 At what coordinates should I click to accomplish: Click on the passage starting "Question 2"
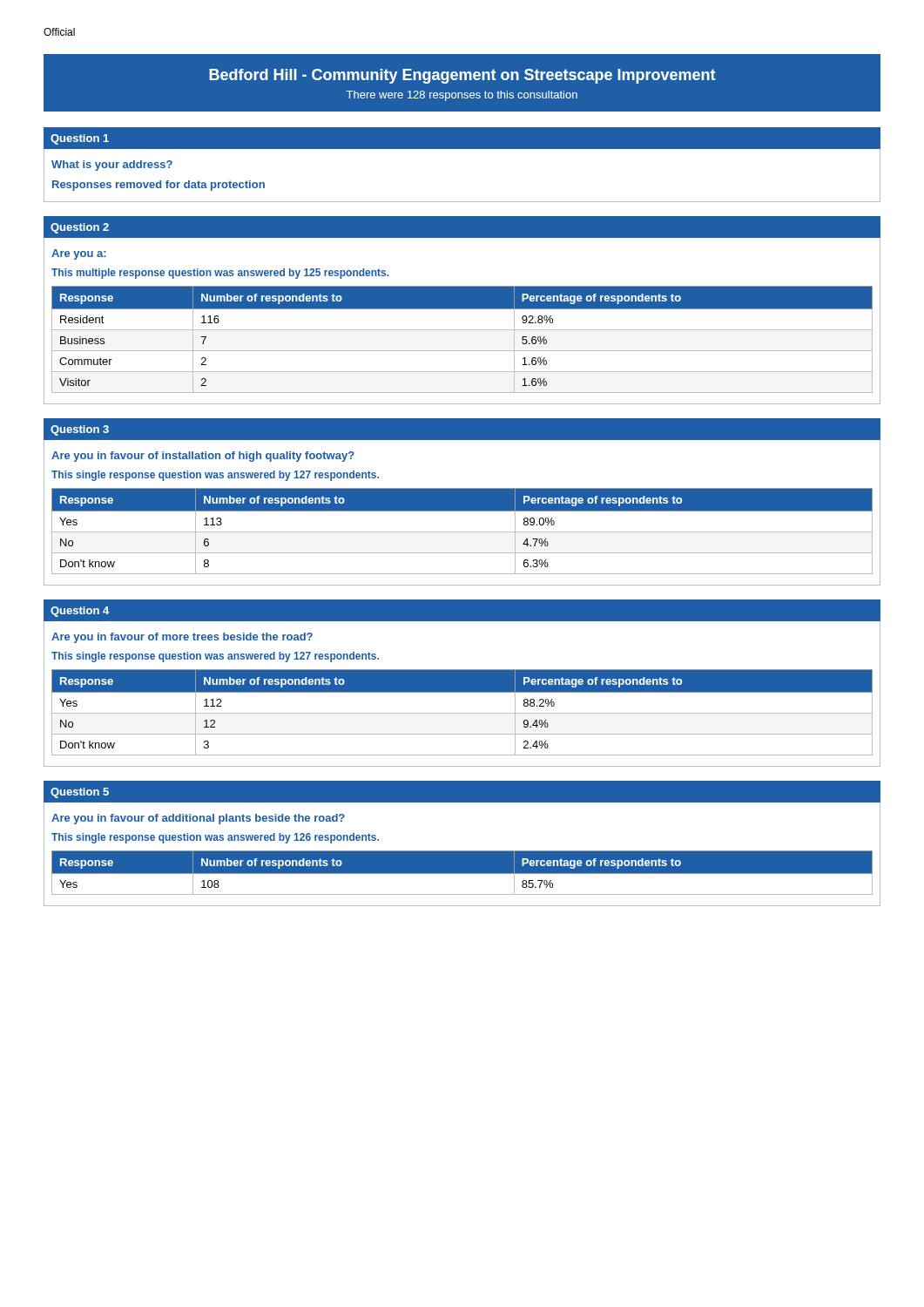[80, 227]
